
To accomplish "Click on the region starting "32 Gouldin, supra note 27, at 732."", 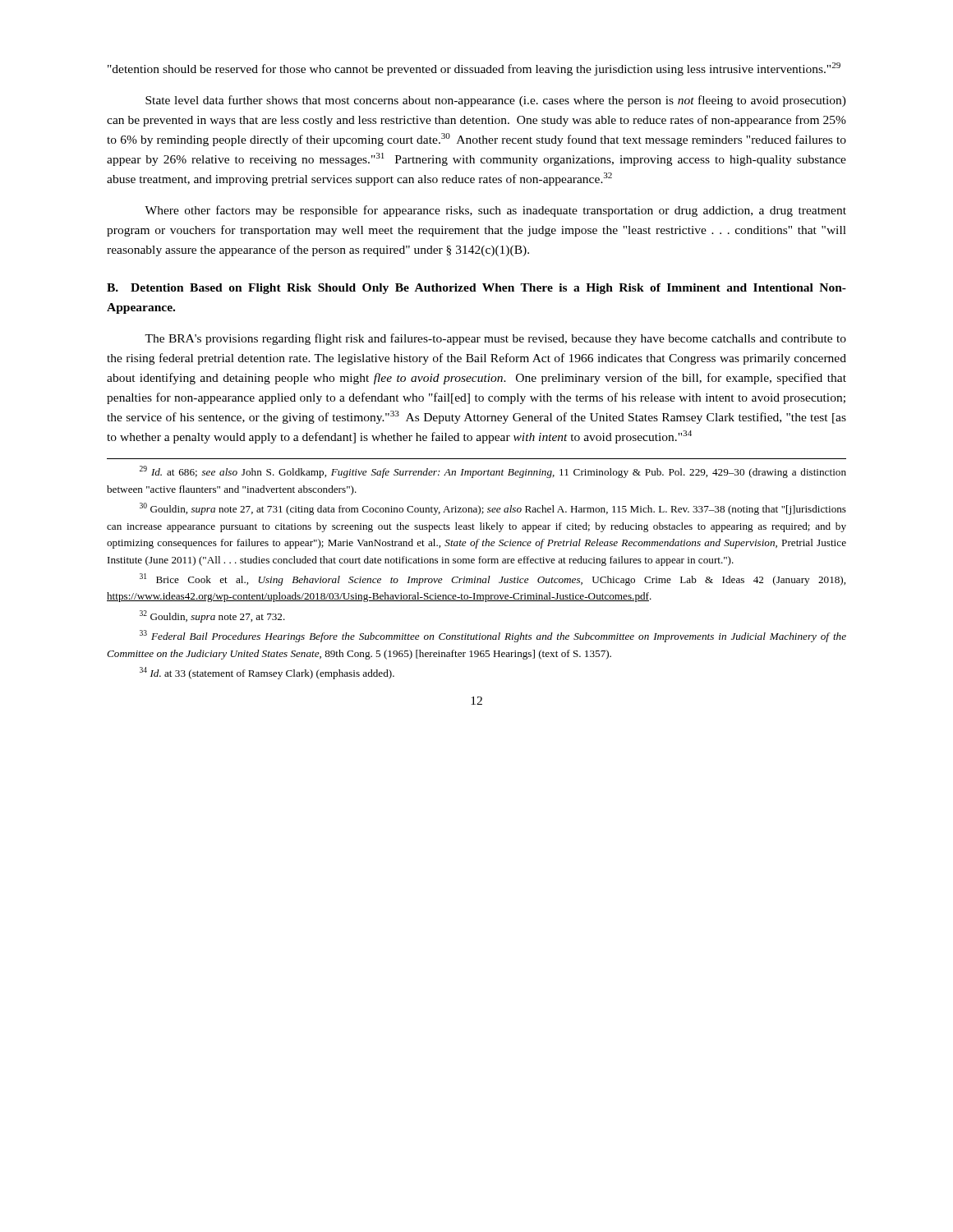I will [x=212, y=616].
